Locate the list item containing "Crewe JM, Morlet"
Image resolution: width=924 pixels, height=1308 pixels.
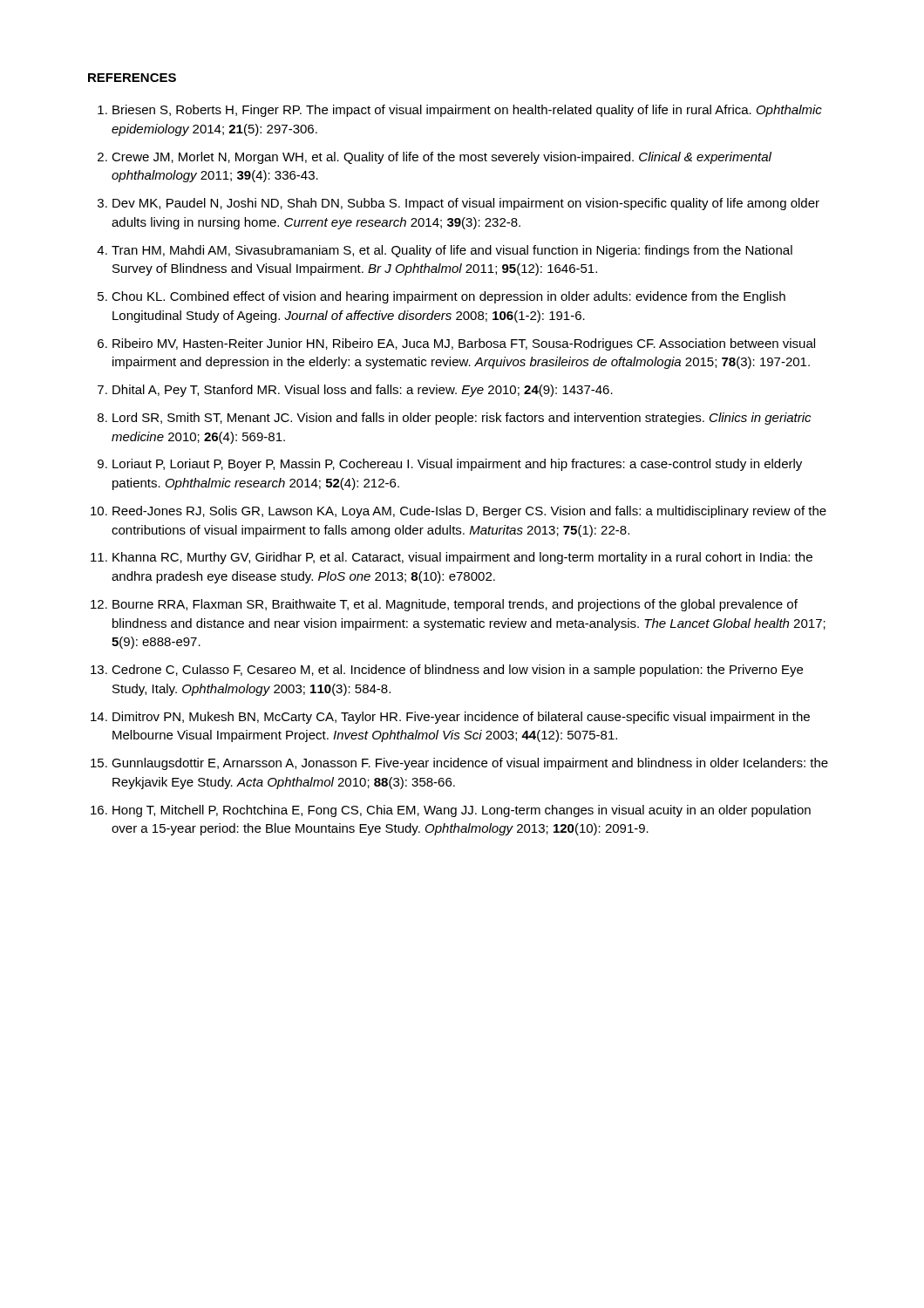pos(474,166)
